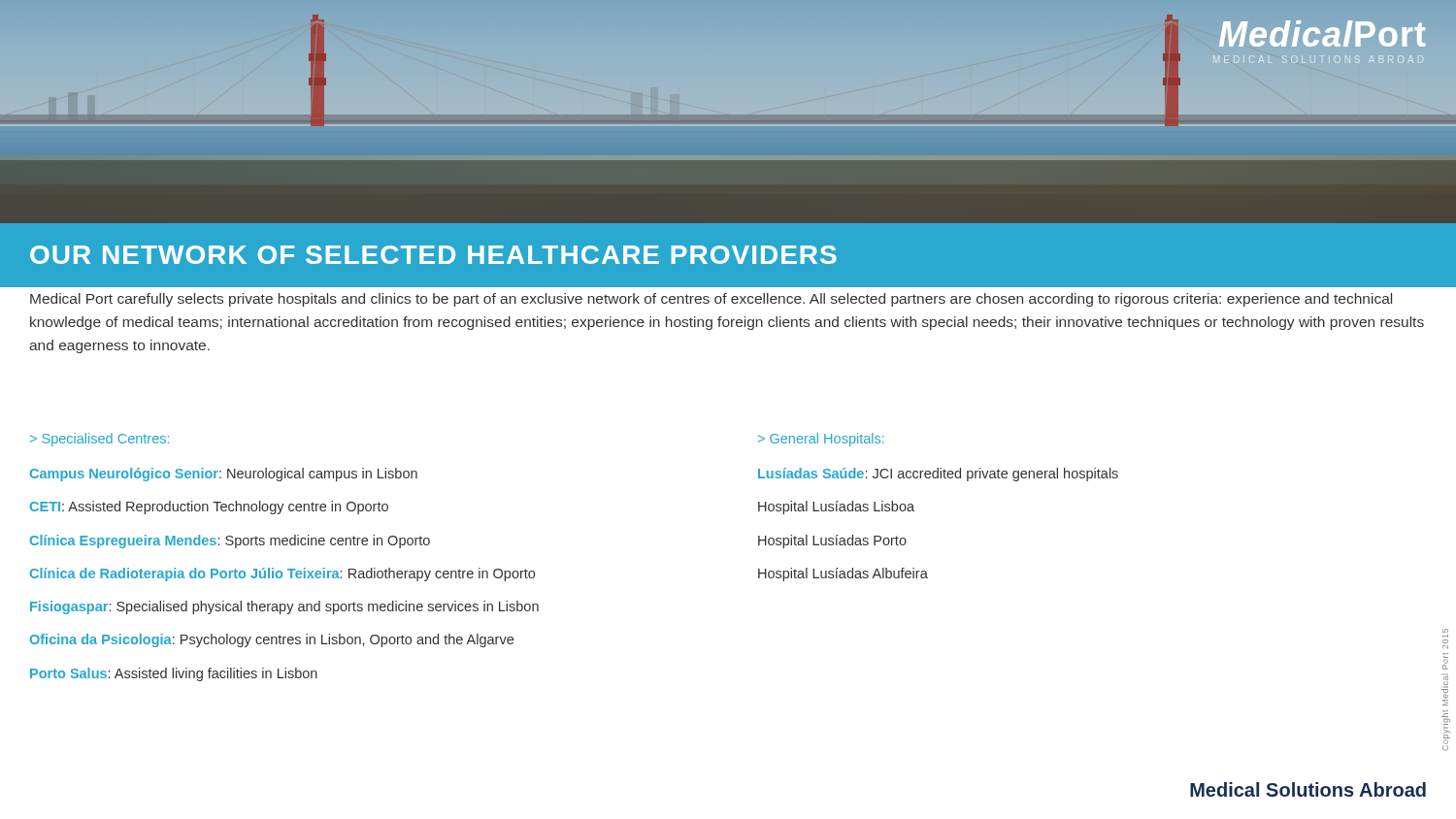Select the list item that reads "Clínica Espregueira Mendes: Sports medicine"
Image resolution: width=1456 pixels, height=819 pixels.
click(230, 540)
